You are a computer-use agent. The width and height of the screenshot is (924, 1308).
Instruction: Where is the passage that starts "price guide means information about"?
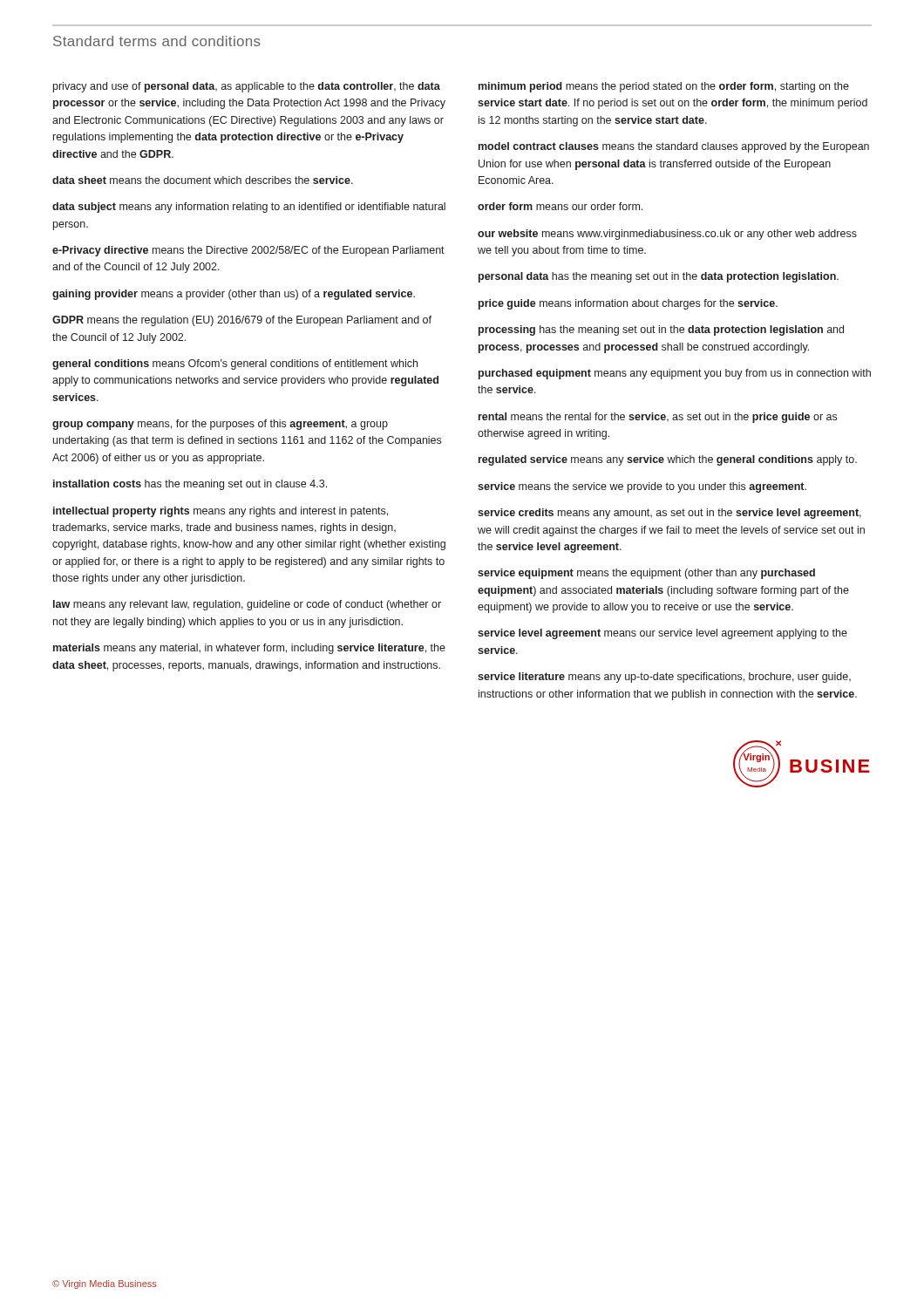(x=628, y=303)
